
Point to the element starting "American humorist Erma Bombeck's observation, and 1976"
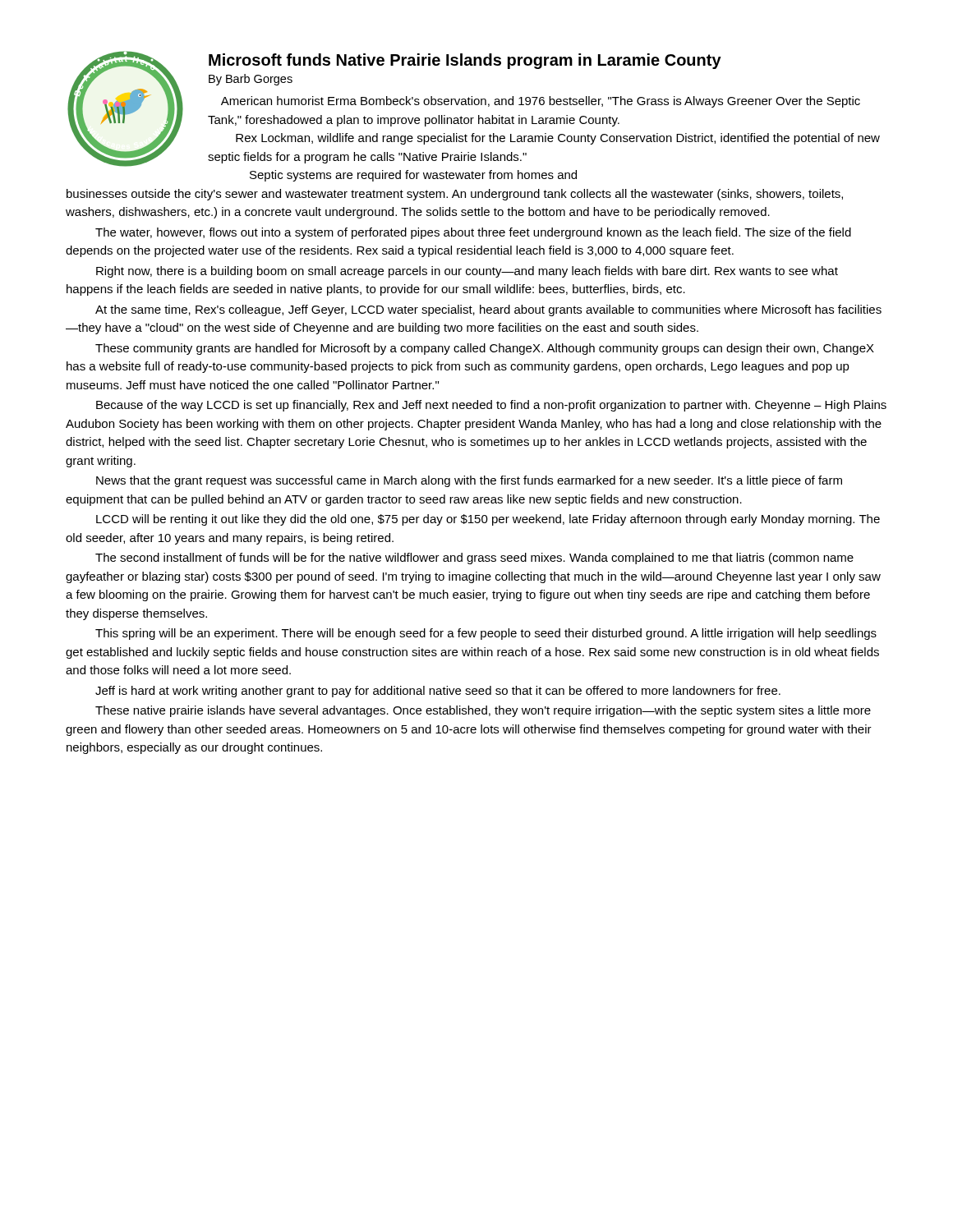(544, 138)
